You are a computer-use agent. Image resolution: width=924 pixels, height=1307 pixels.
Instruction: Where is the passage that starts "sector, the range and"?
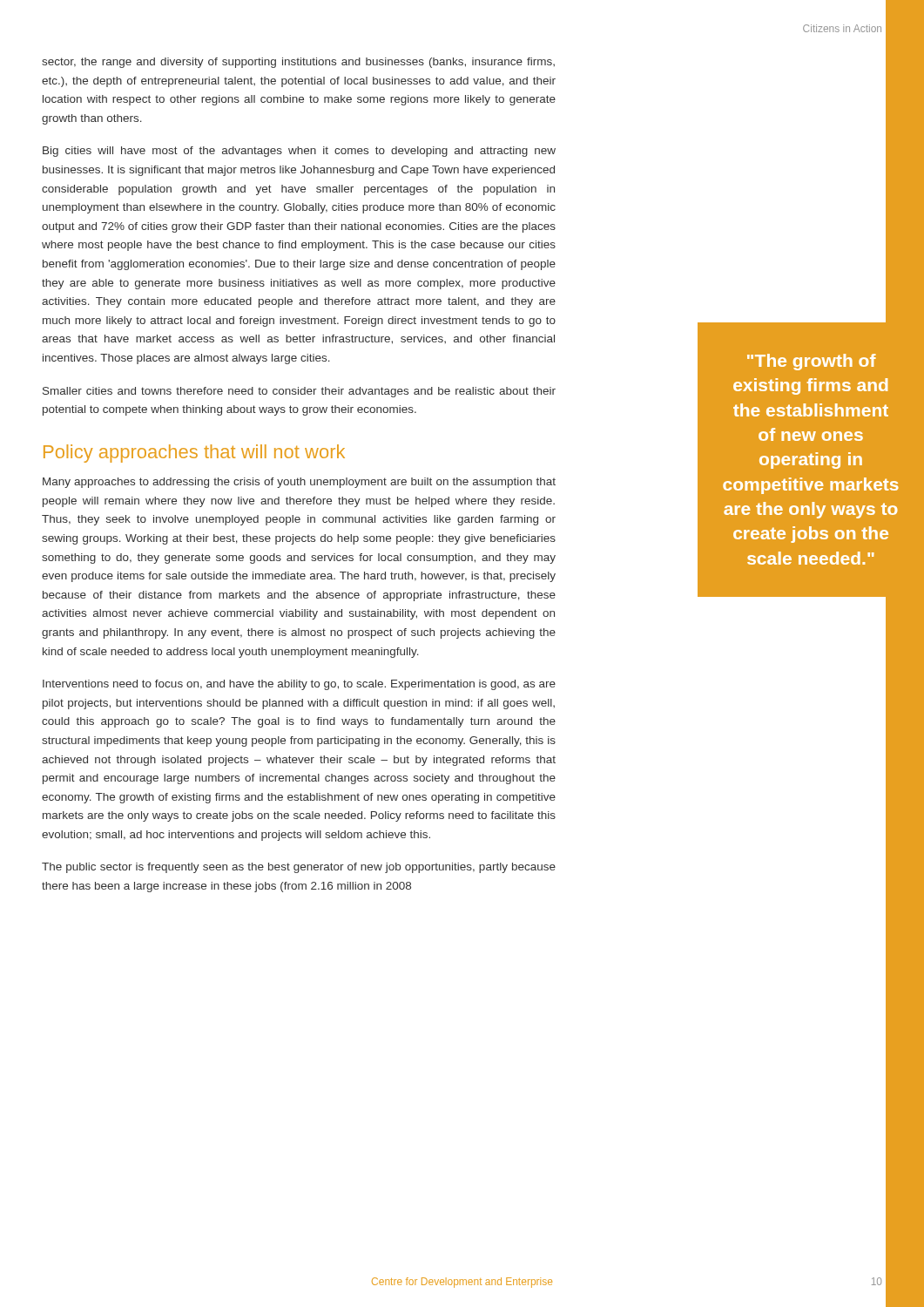tap(299, 90)
